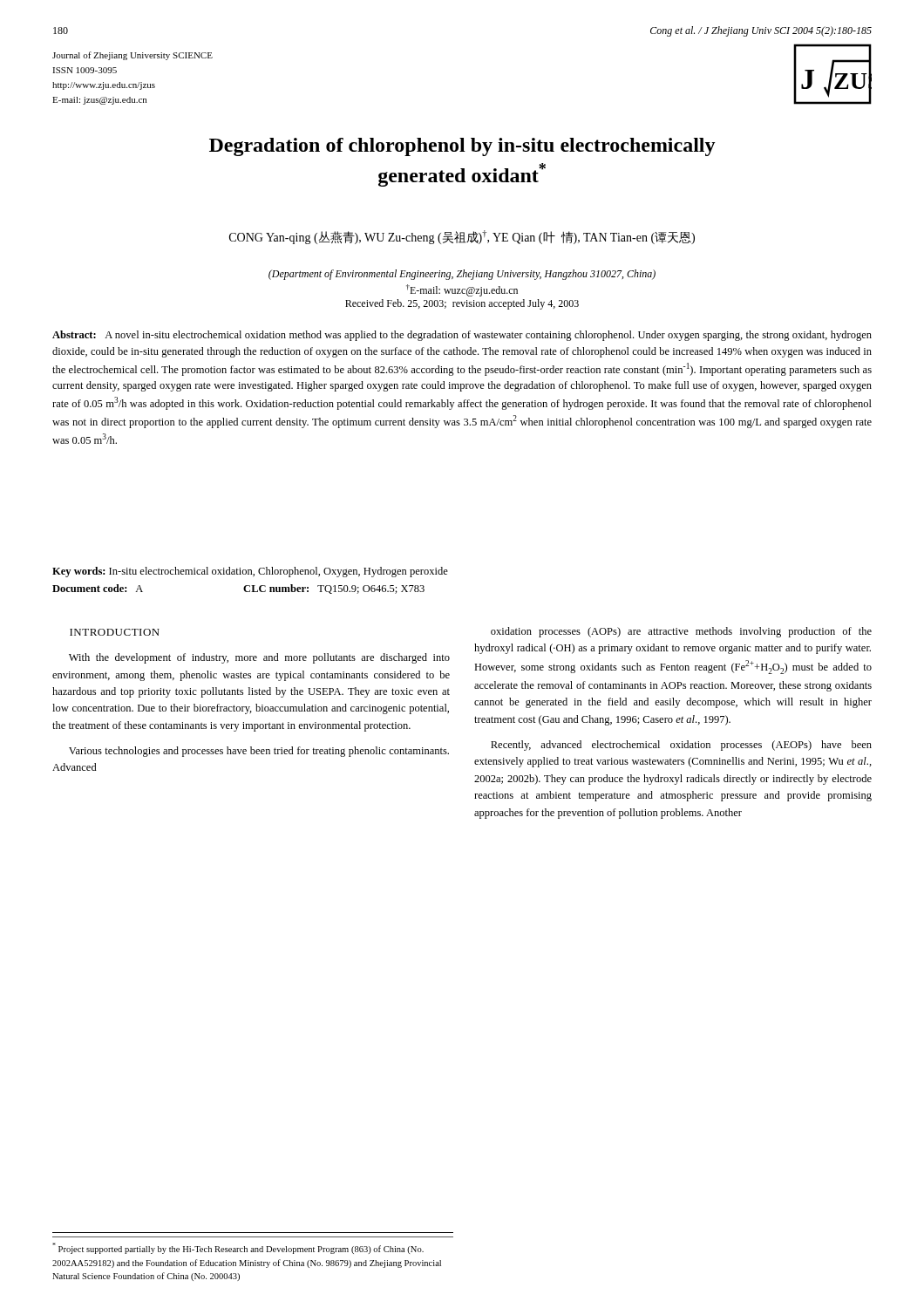Screen dimensions: 1308x924
Task: Locate the region starting "†E-mail: wuzc@zju.edu.cn"
Action: coord(462,290)
